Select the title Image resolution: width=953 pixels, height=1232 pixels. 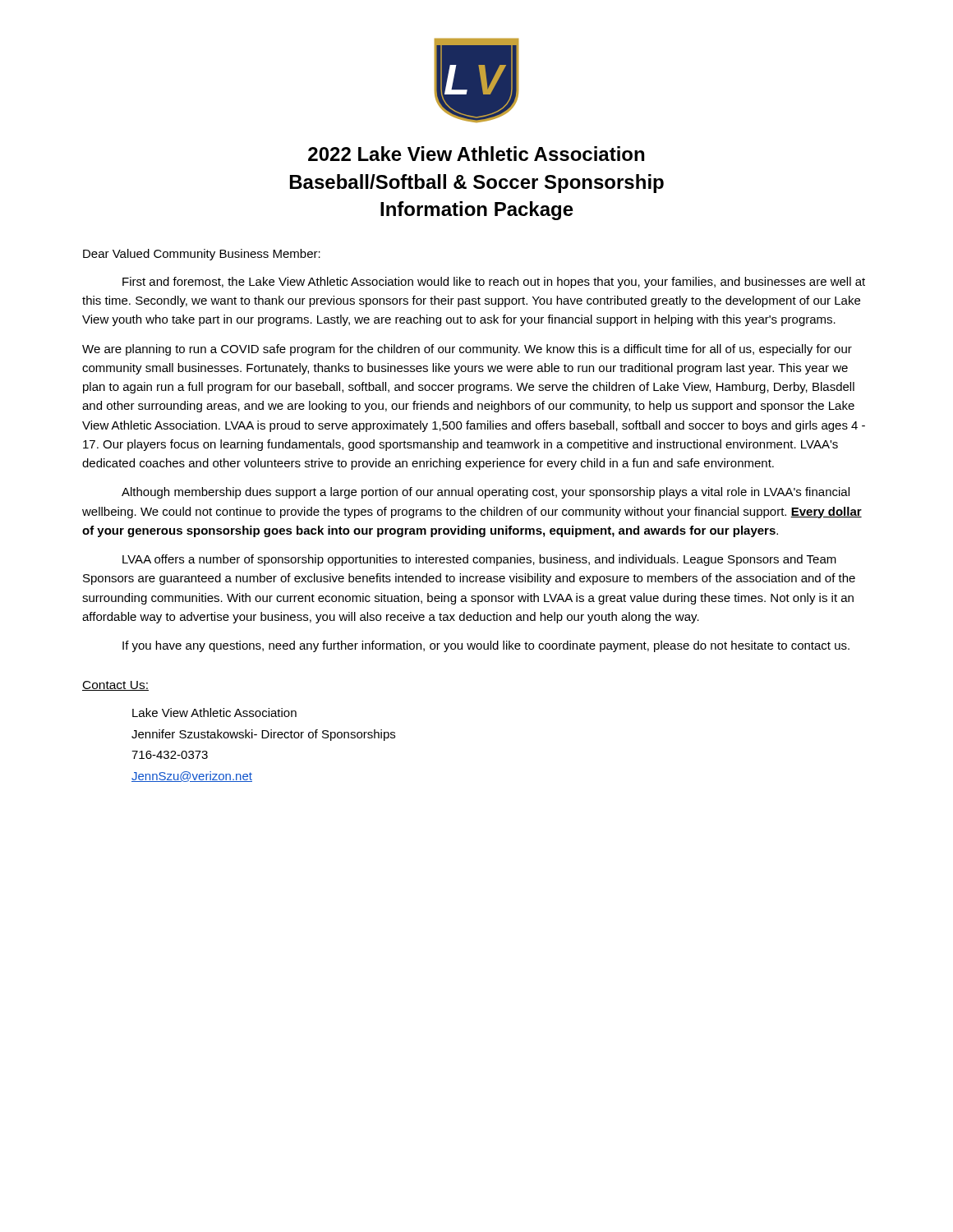pyautogui.click(x=476, y=182)
